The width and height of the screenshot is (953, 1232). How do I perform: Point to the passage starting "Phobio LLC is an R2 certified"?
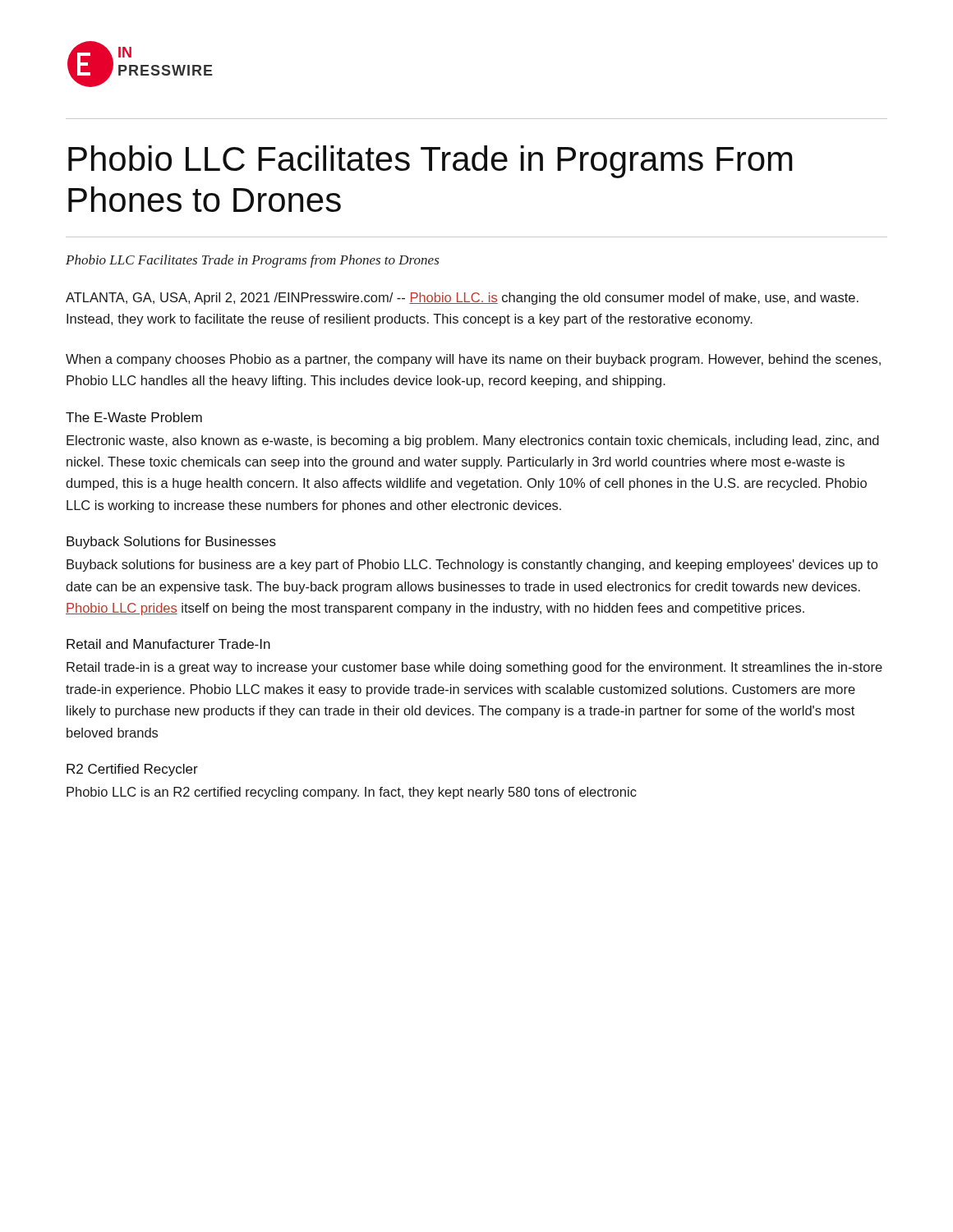[351, 792]
